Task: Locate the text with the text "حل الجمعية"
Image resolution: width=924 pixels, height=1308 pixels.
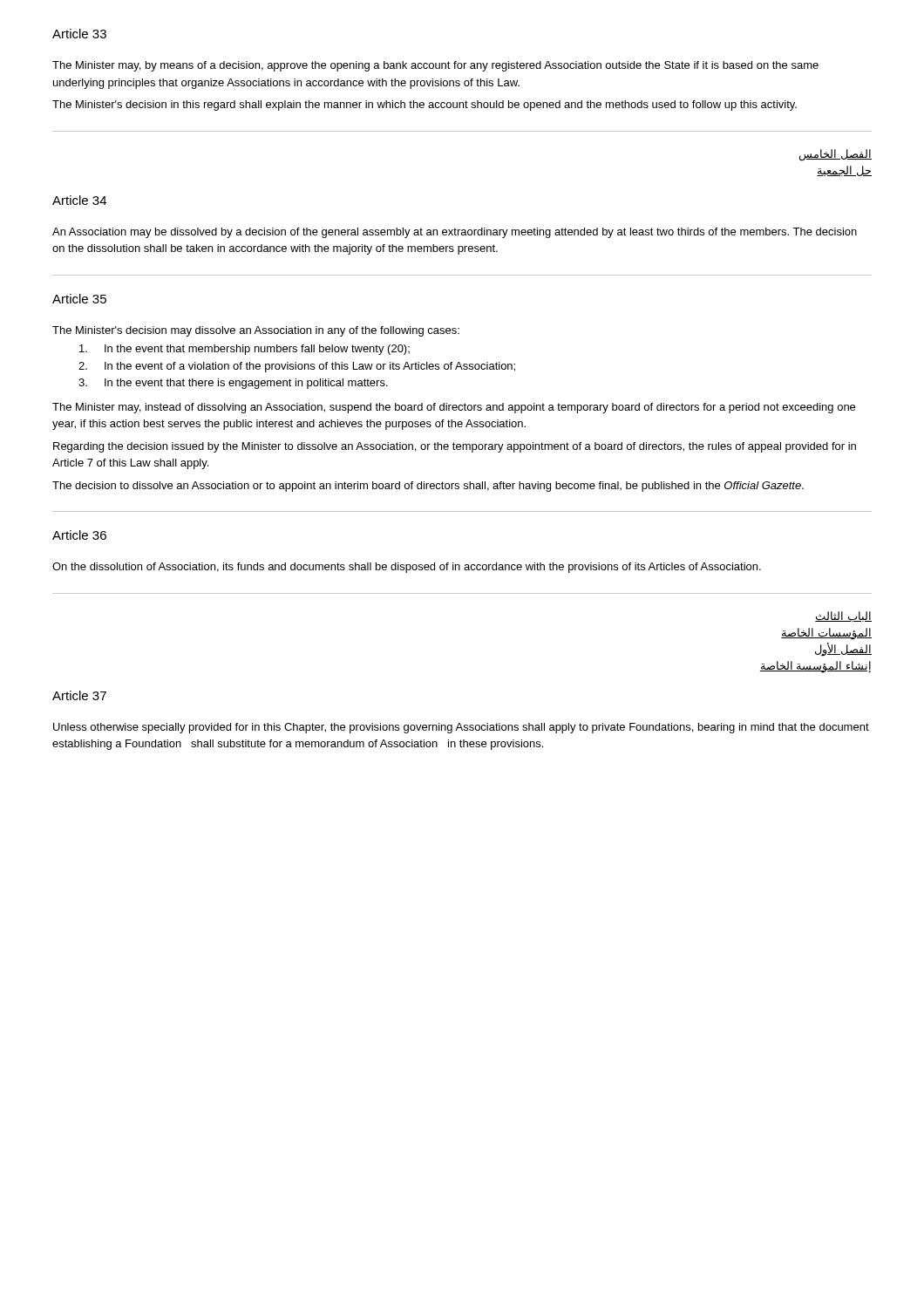Action: (x=844, y=170)
